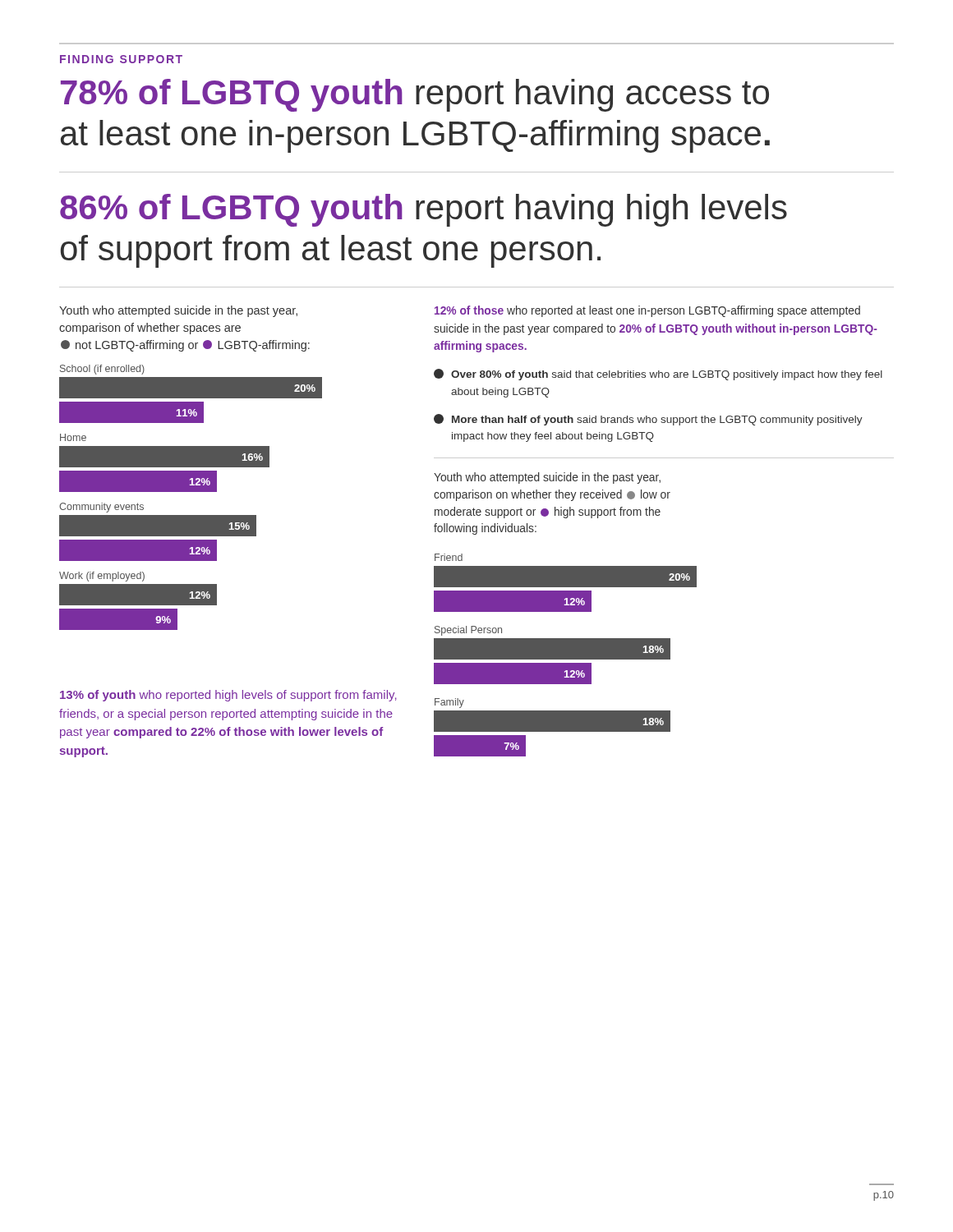
Task: Navigate to the text block starting "86% of LGBTQ youth report"
Action: click(x=424, y=228)
